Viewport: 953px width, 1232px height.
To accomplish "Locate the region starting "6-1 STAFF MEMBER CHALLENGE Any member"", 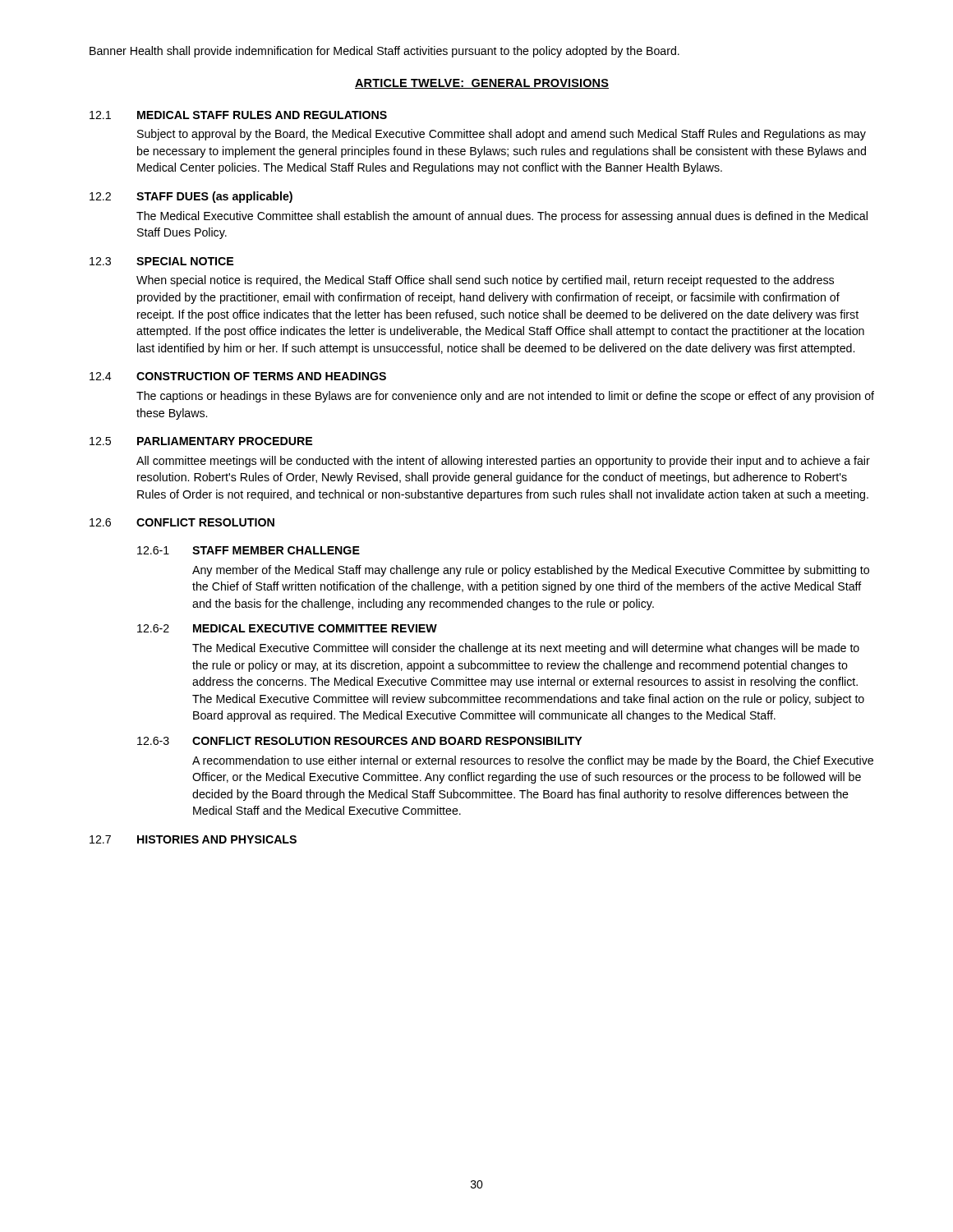I will pos(506,577).
